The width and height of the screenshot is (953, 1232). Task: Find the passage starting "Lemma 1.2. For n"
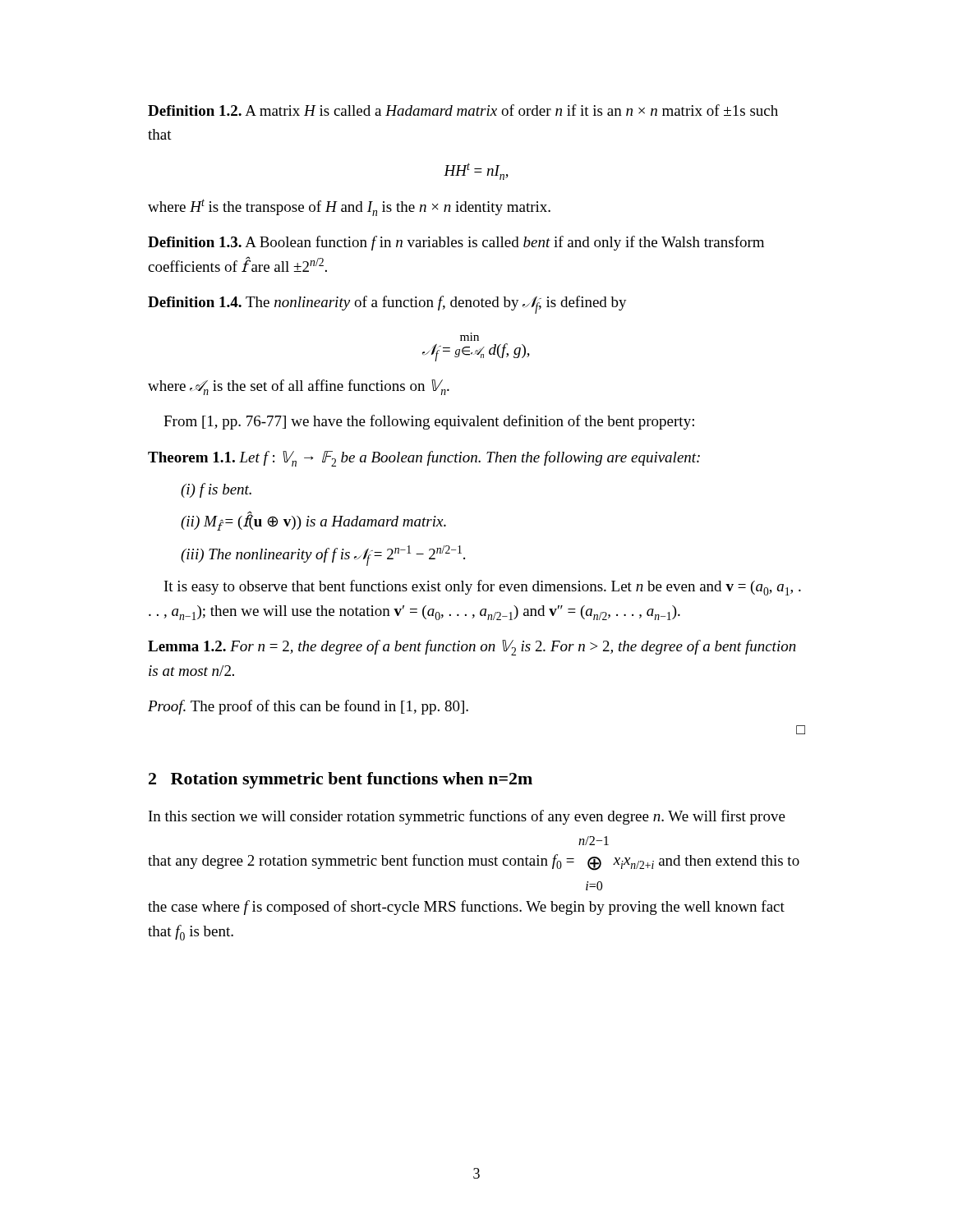tap(472, 658)
